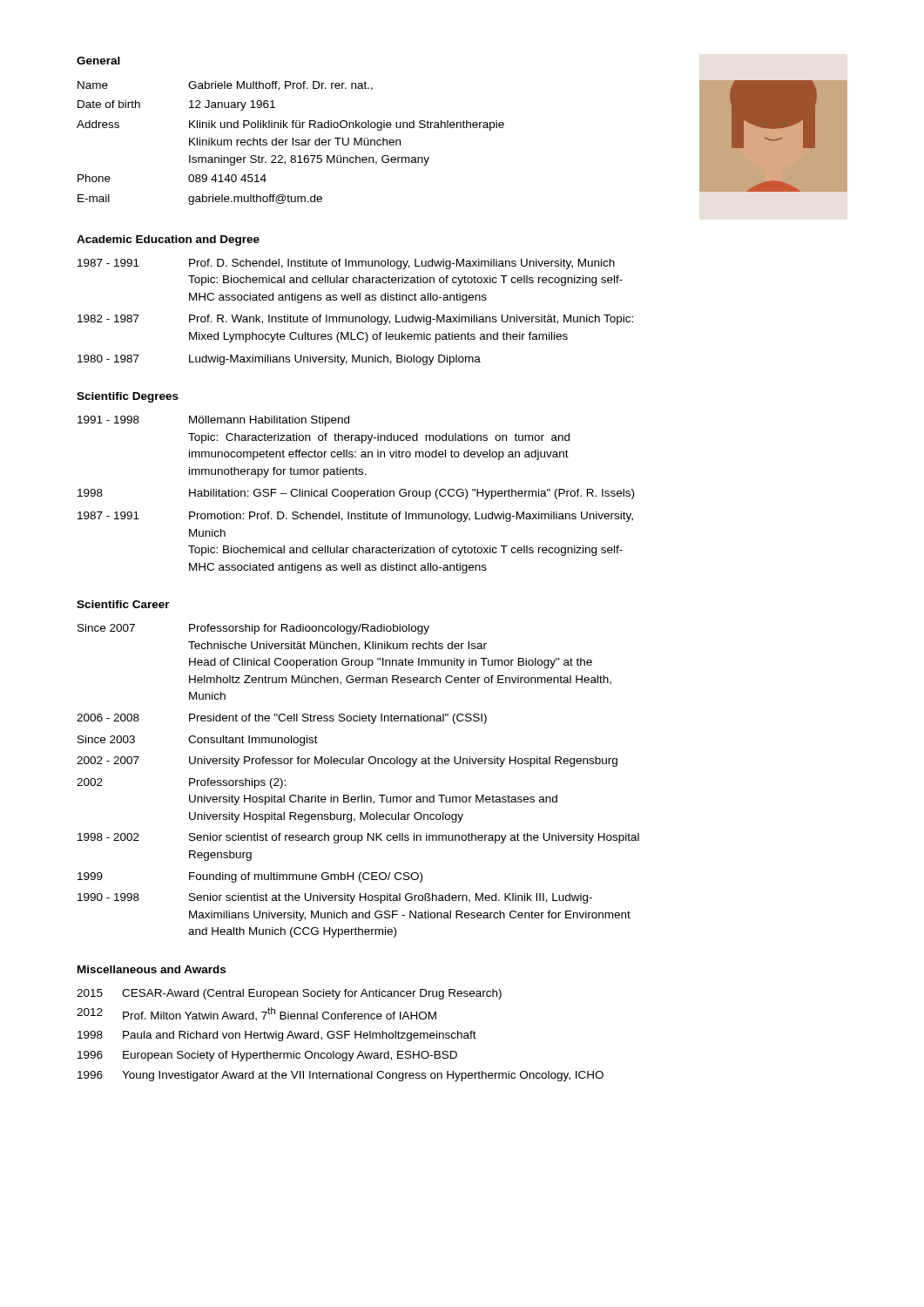Viewport: 924px width, 1307px height.
Task: Click on the region starting "Prof. D. Schendel, Institute of Immunology,"
Action: coord(405,280)
